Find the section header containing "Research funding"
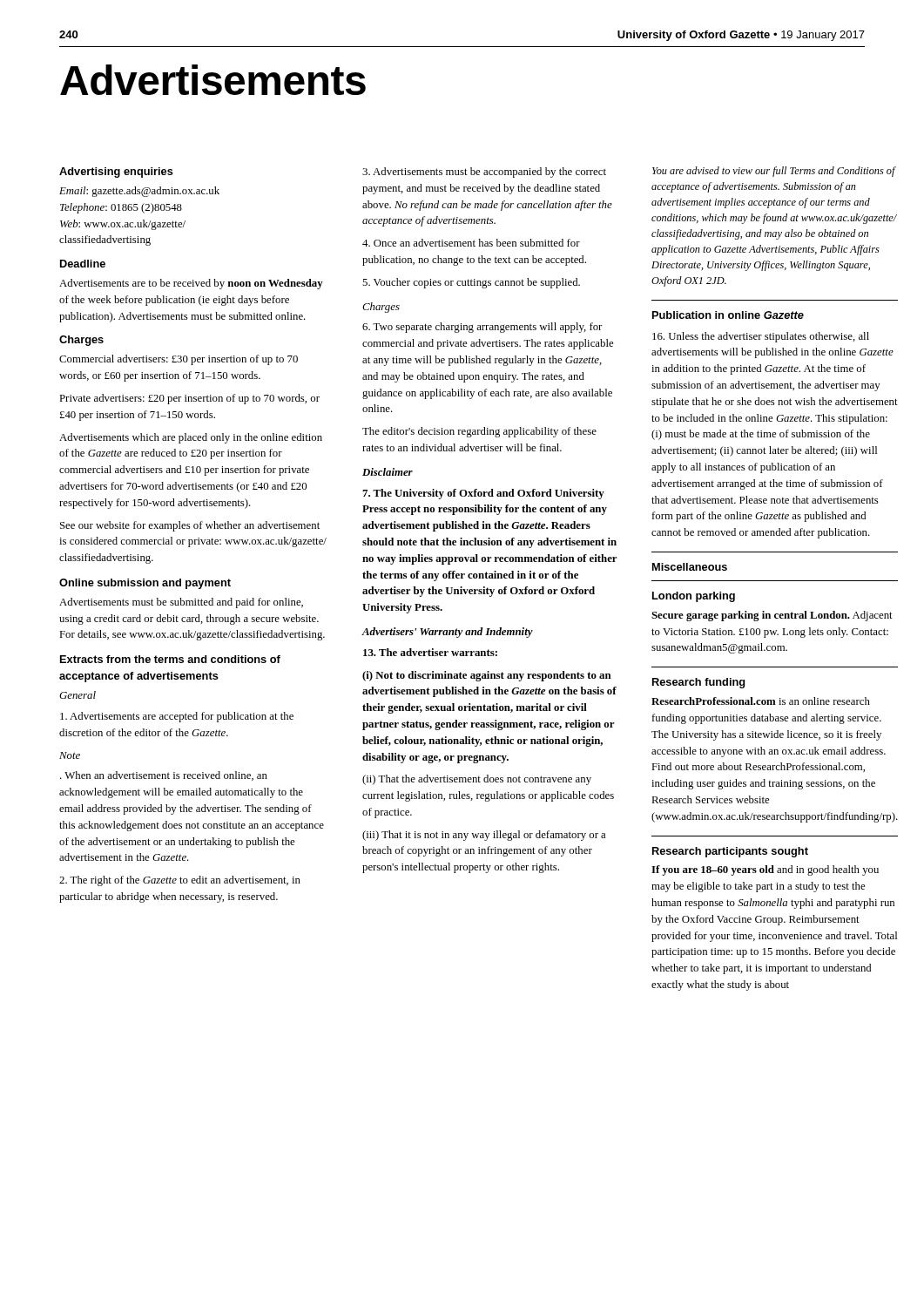The height and width of the screenshot is (1307, 924). click(698, 682)
